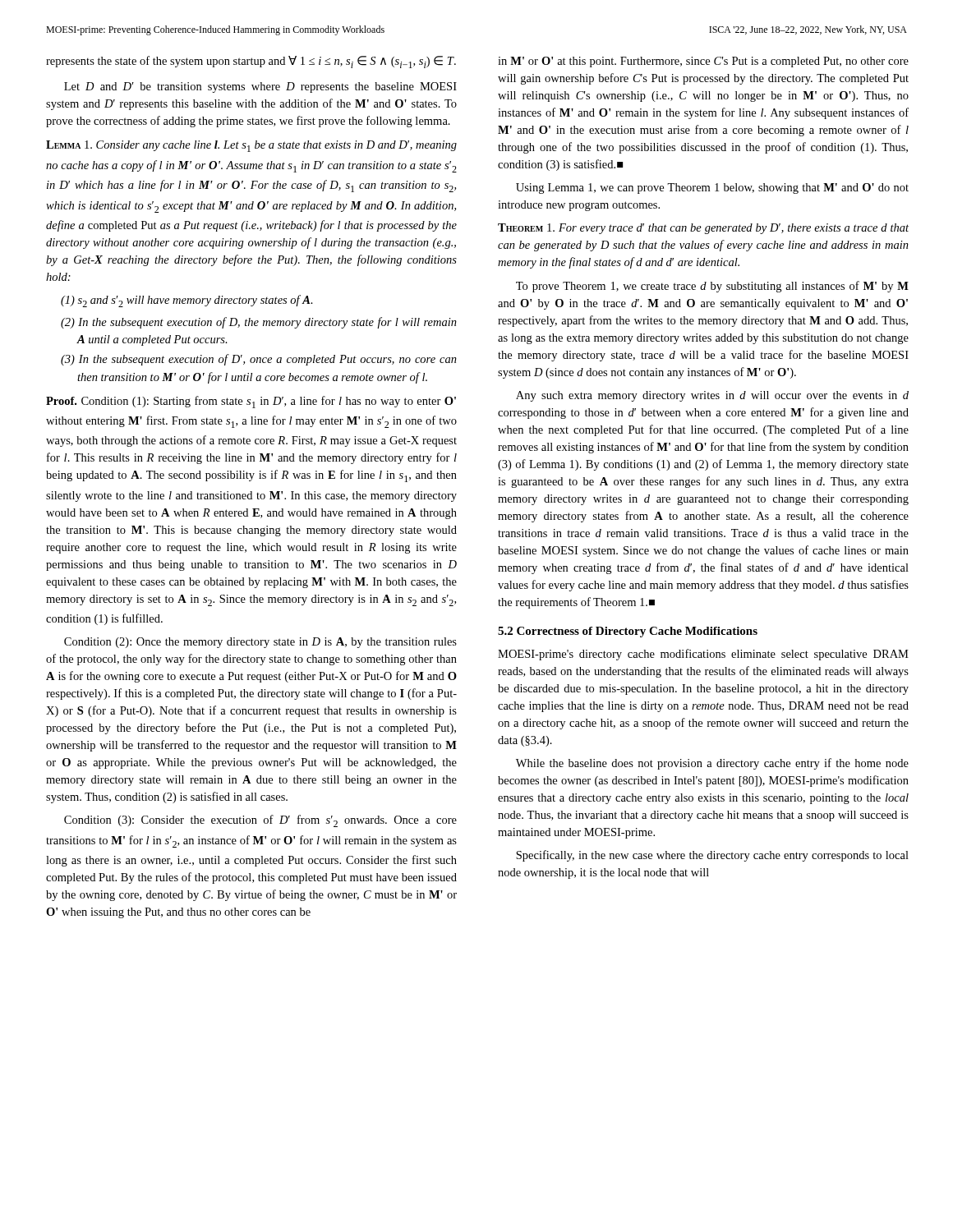The image size is (953, 1232).
Task: Find the list item that reads "(2) In the subsequent execution of D,"
Action: [259, 331]
